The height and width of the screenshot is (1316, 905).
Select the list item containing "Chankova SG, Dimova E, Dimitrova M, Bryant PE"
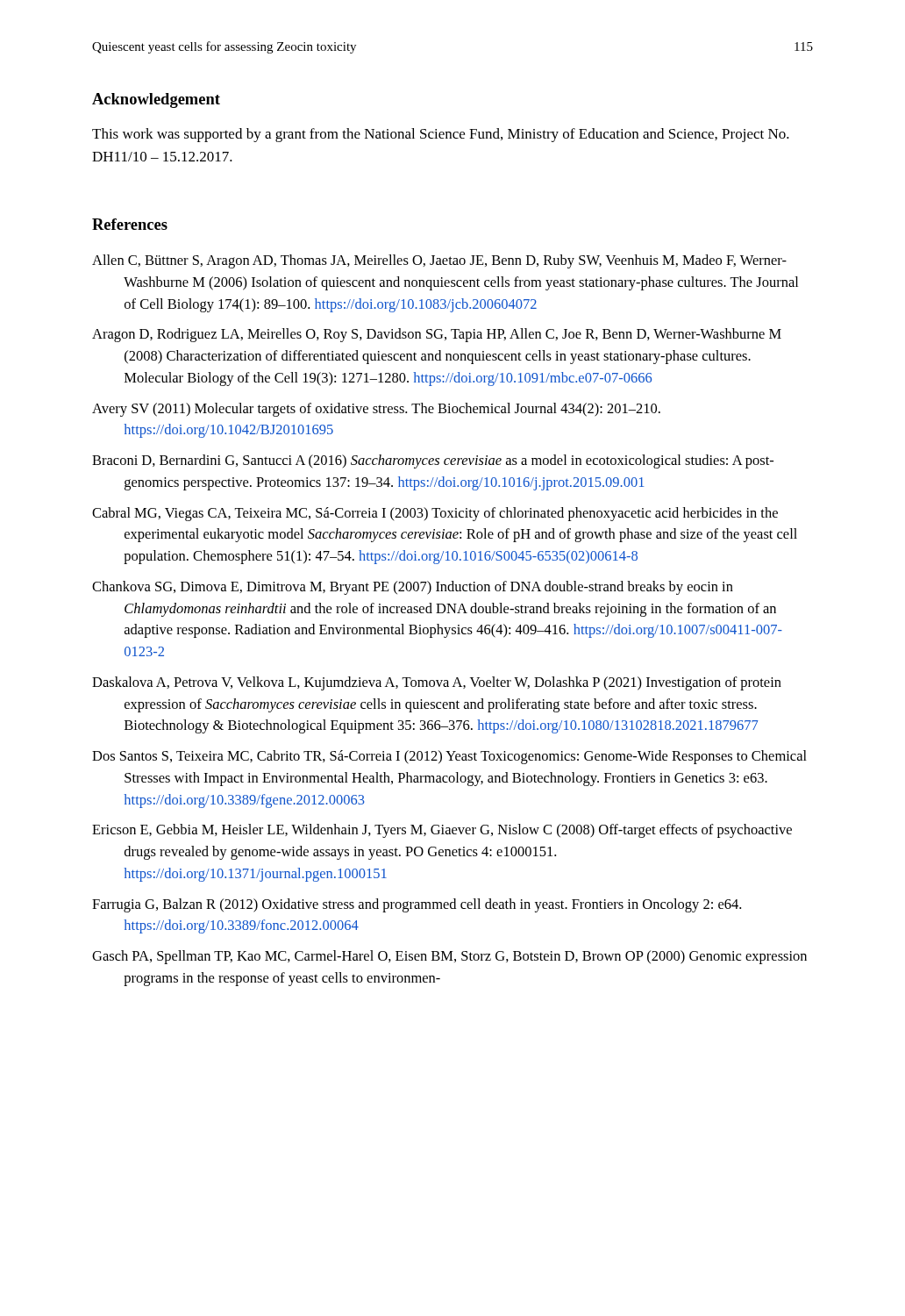[x=437, y=619]
